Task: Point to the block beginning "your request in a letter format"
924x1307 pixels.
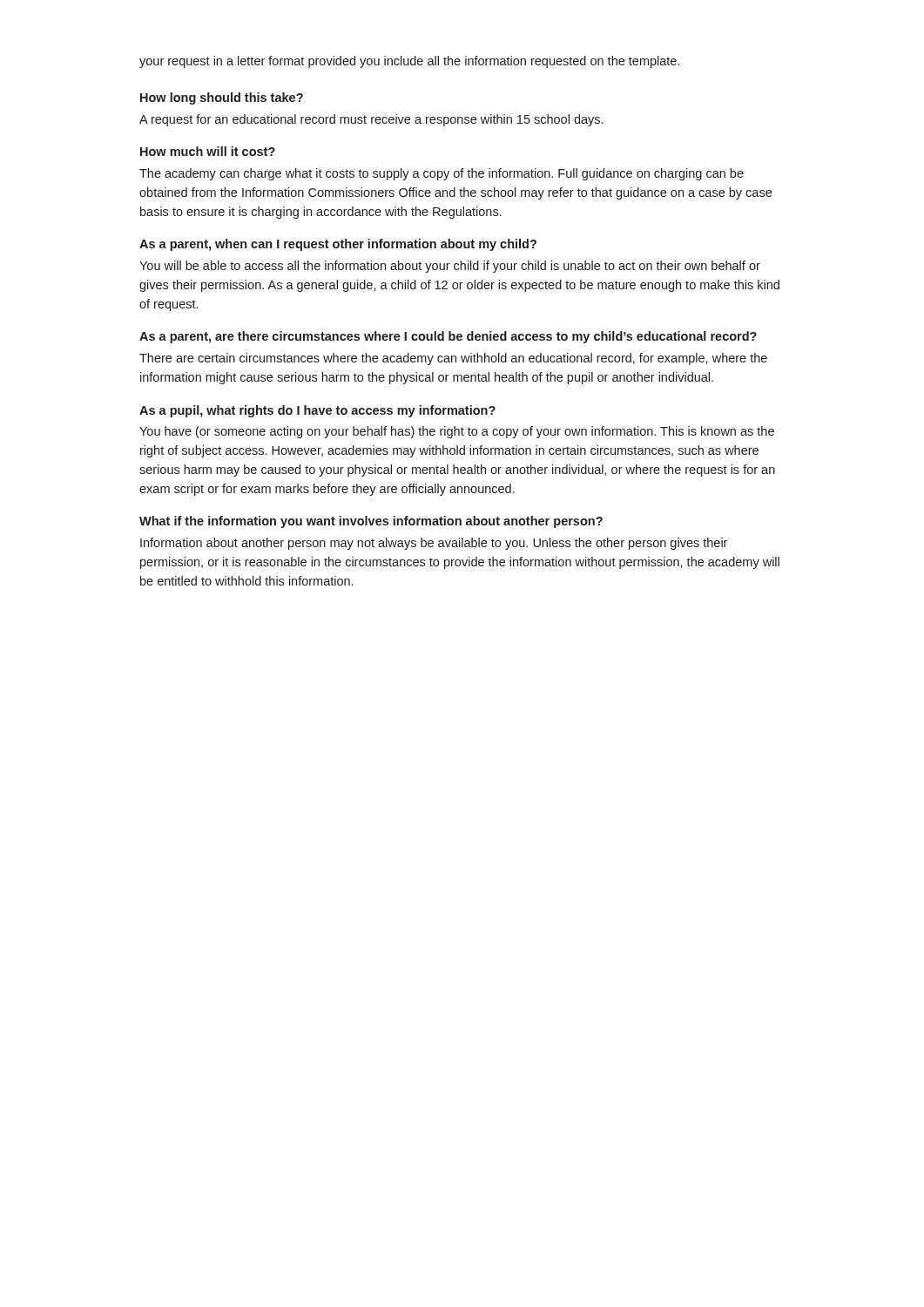Action: 410,61
